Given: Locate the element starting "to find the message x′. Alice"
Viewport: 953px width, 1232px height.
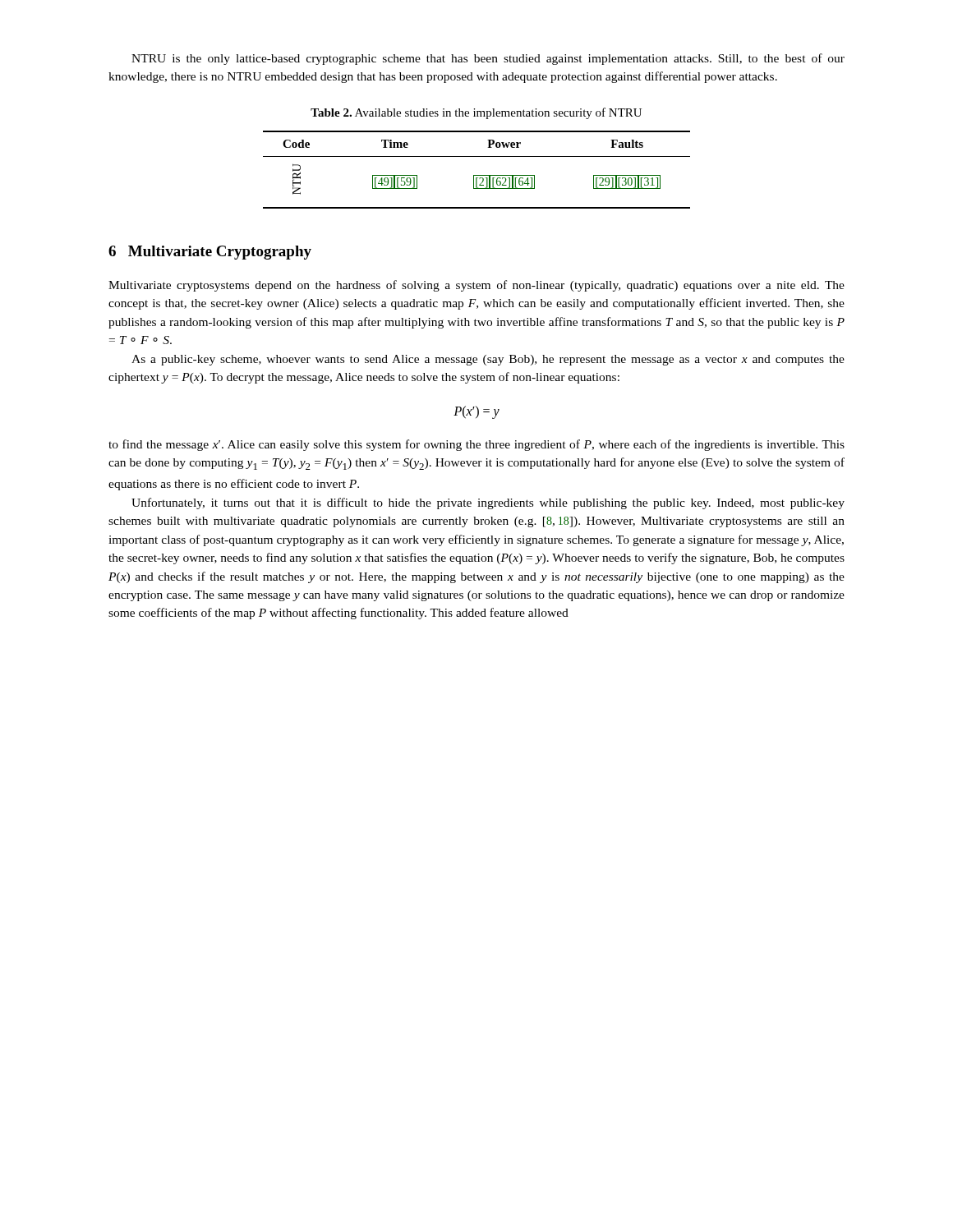Looking at the screenshot, I should [x=476, y=464].
